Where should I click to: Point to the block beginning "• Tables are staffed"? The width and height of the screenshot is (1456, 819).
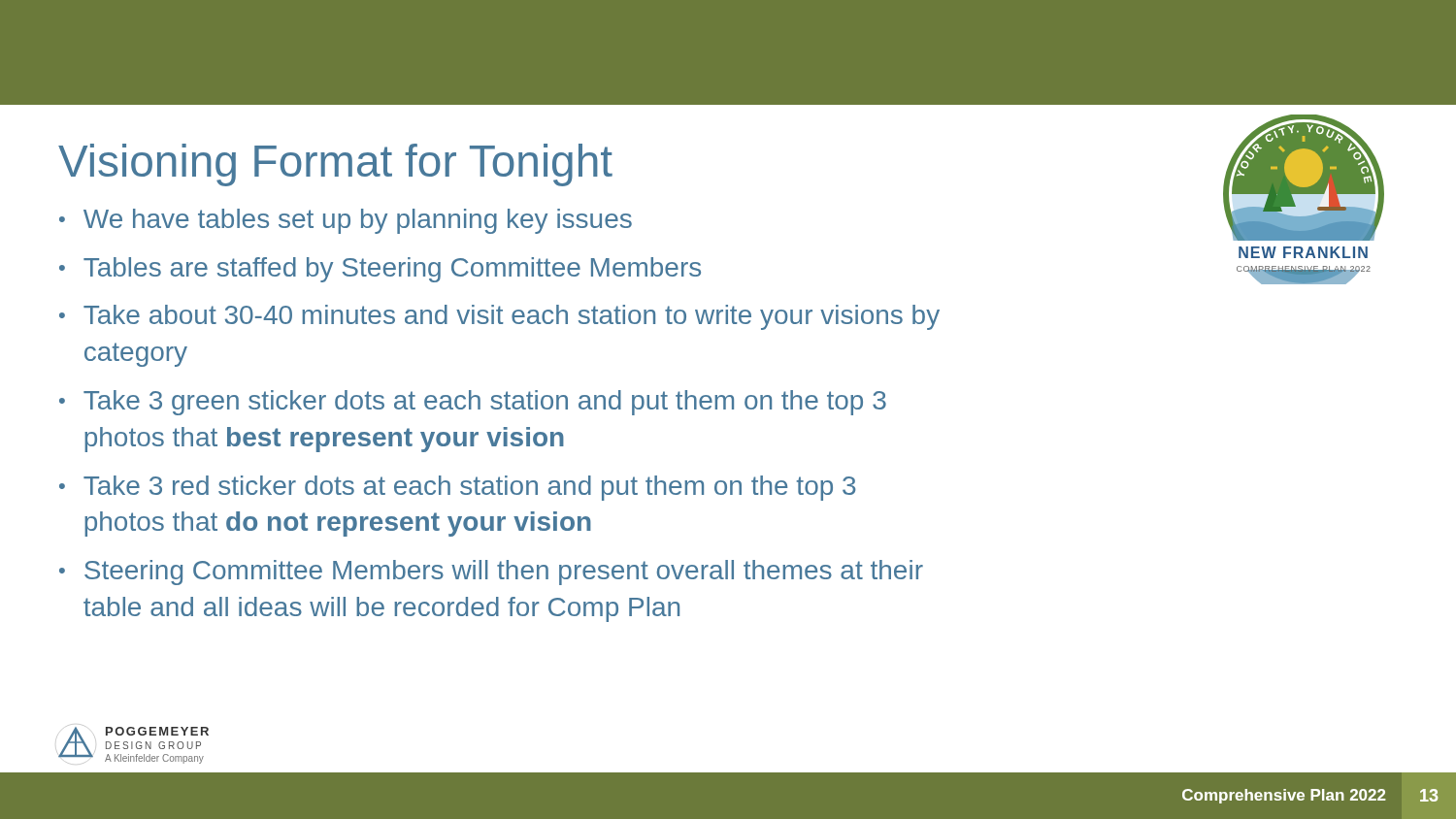[x=616, y=267]
